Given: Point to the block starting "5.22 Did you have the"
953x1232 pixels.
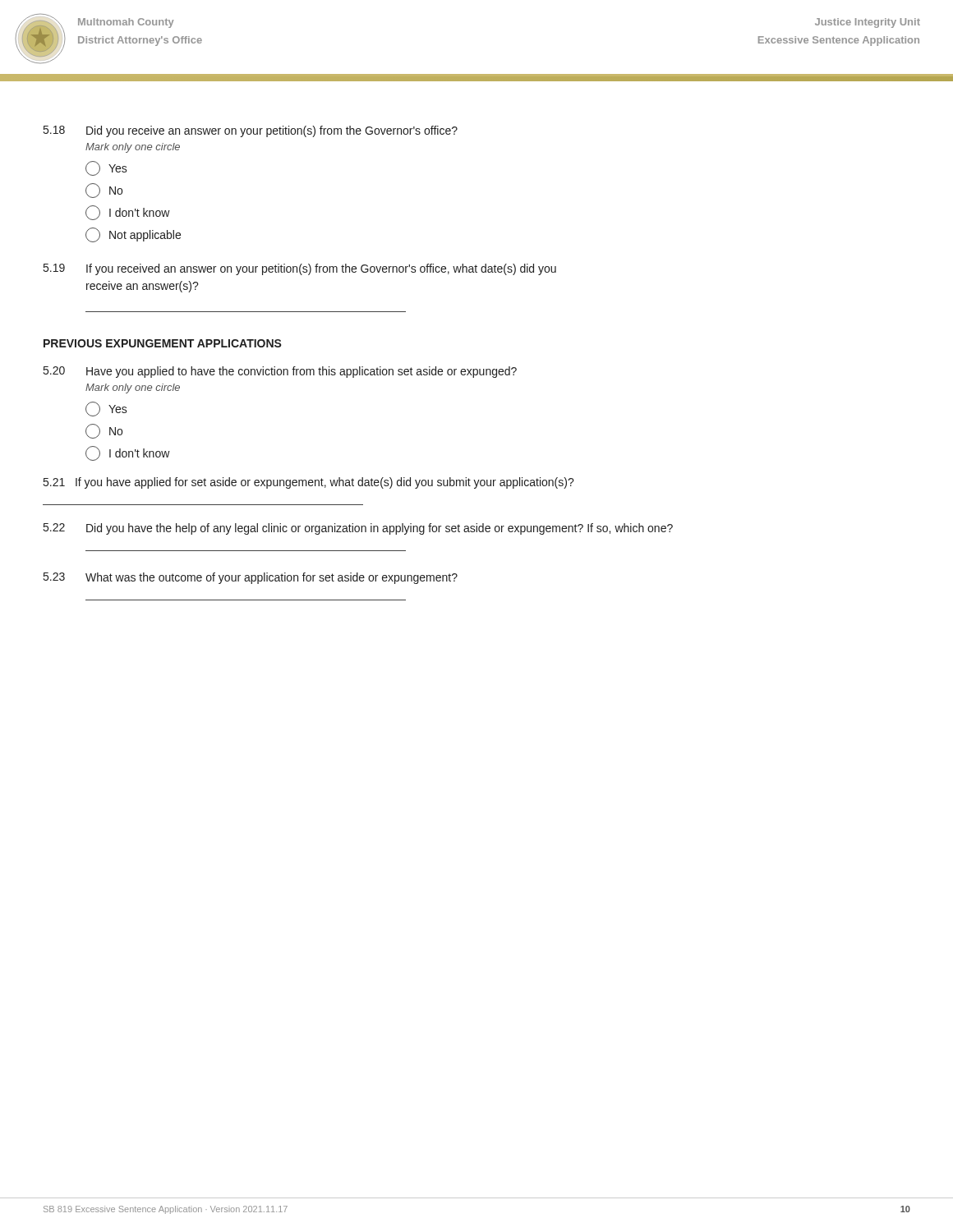Looking at the screenshot, I should point(358,535).
